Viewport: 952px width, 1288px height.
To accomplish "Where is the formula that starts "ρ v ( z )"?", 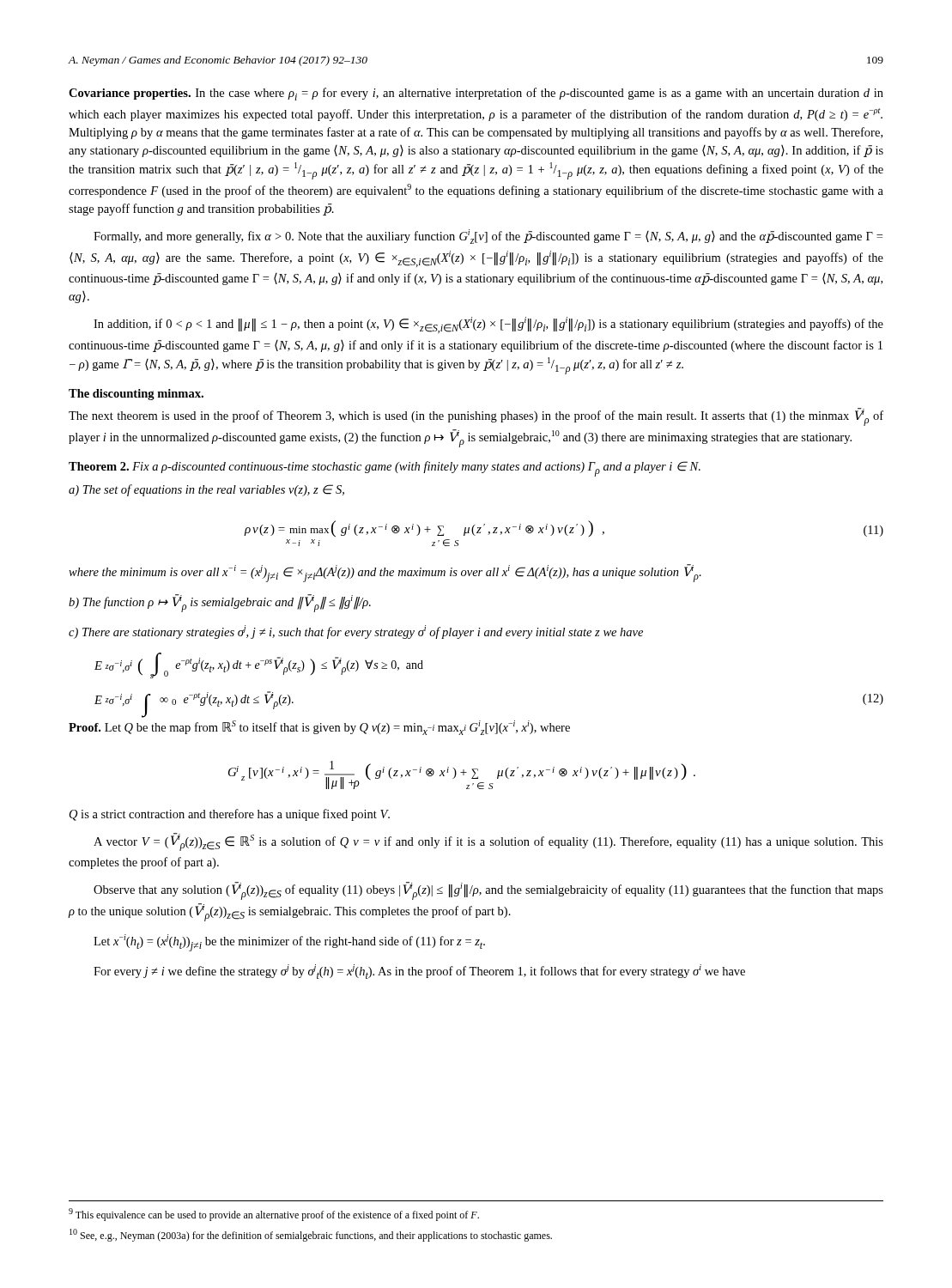I will (x=564, y=530).
